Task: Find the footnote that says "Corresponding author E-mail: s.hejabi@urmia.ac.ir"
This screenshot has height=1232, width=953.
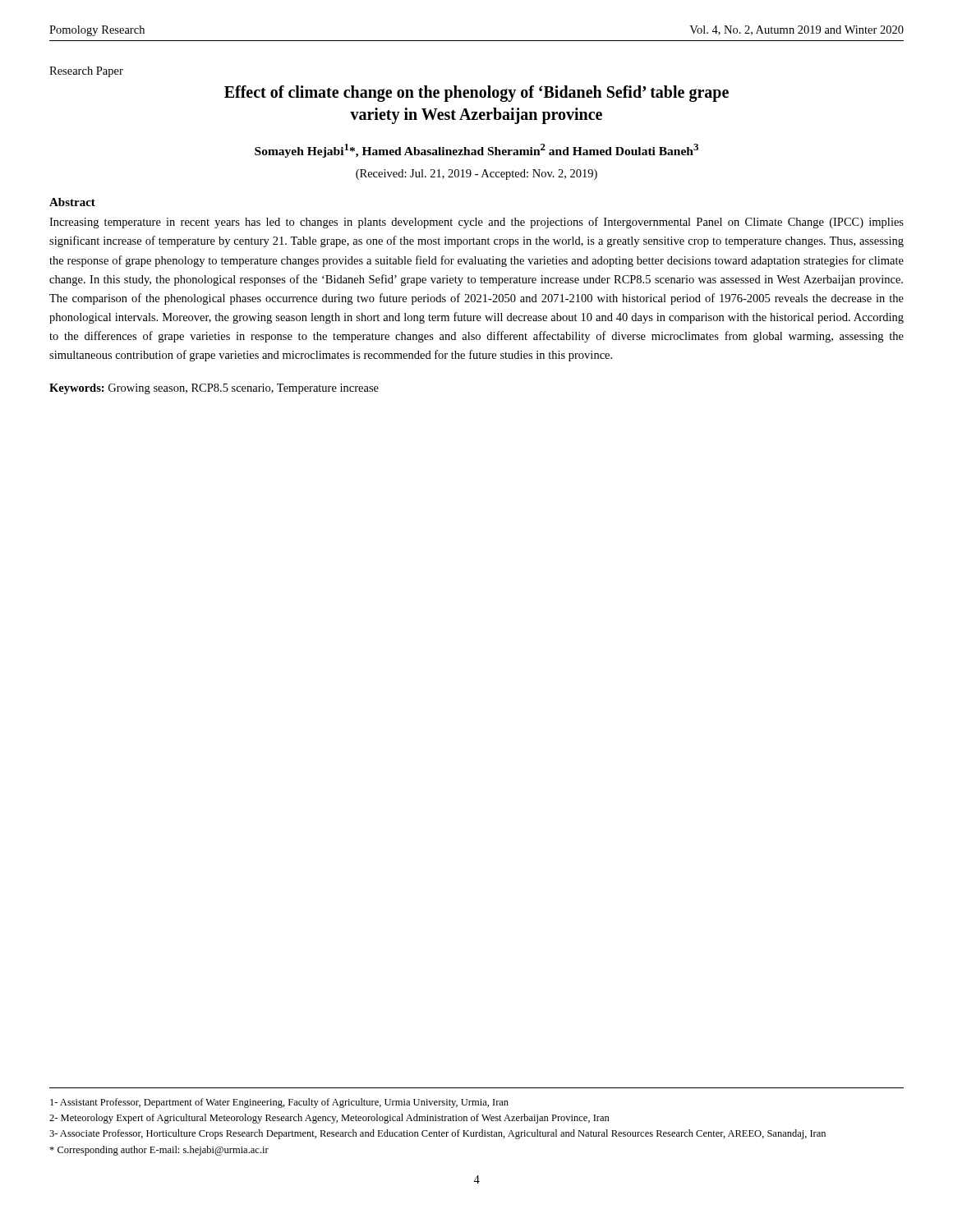Action: (159, 1150)
